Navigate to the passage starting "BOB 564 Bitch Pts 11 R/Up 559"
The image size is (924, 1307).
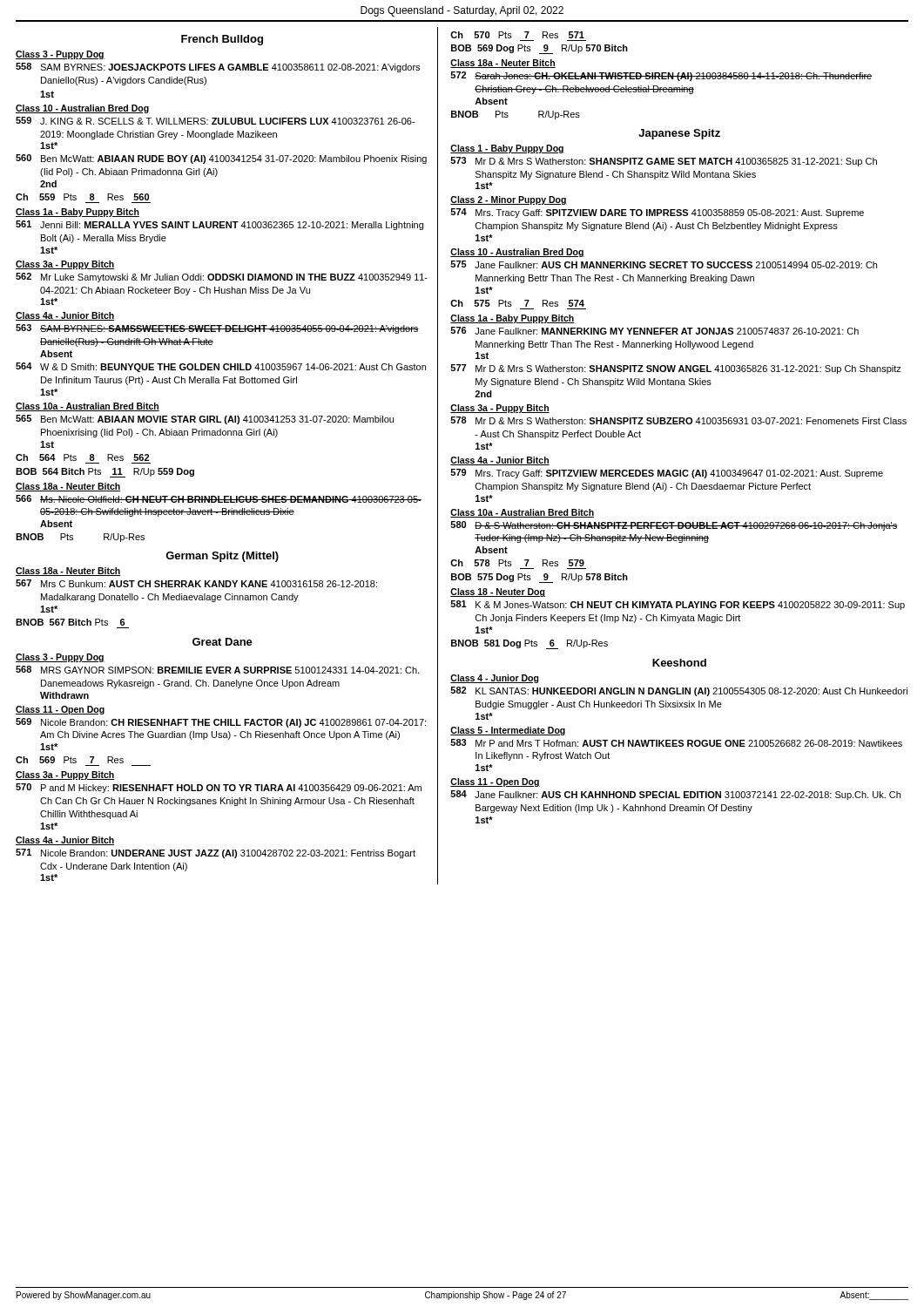[x=105, y=471]
